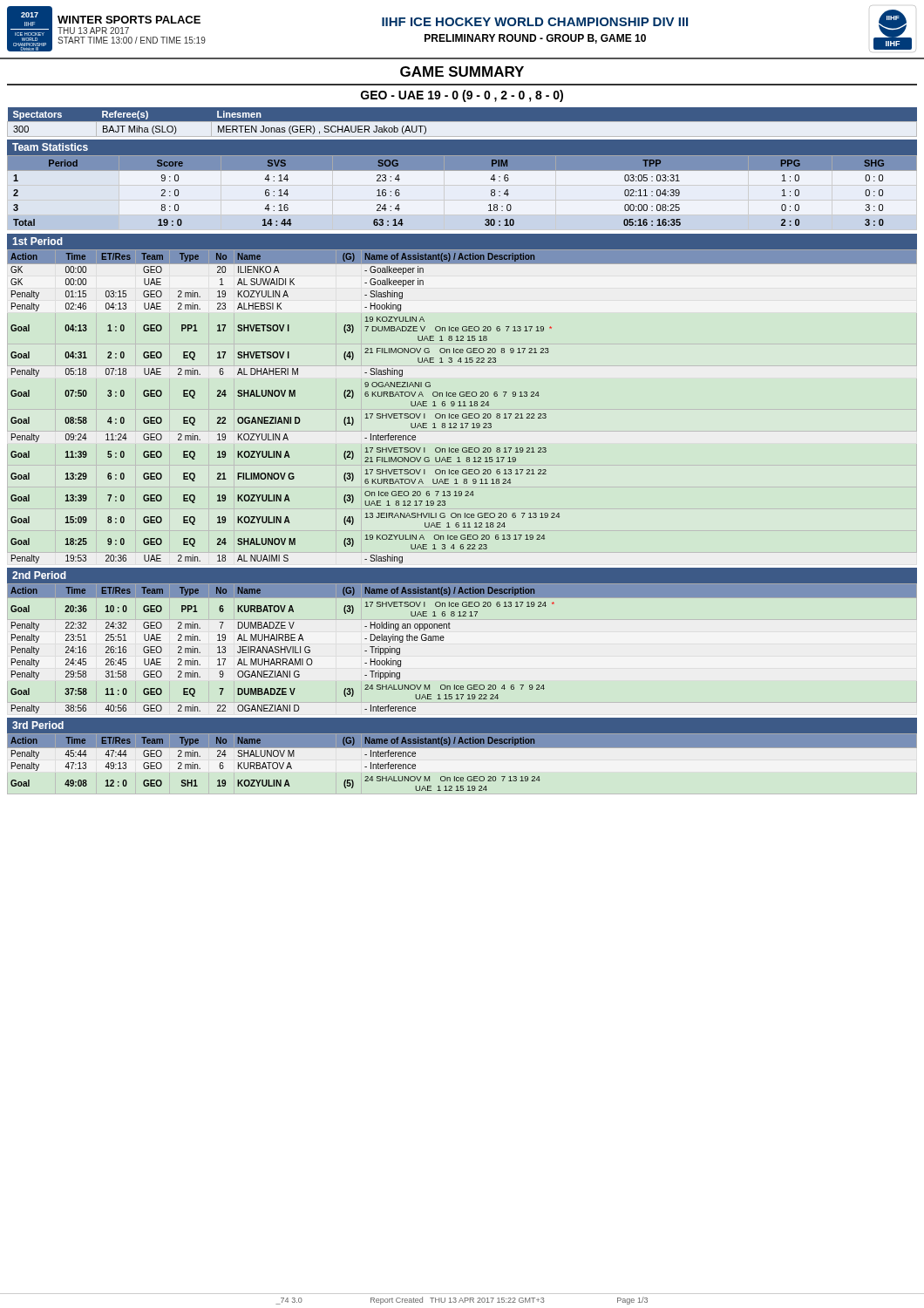Locate the text "3rd Period"
This screenshot has width=924, height=1308.
tap(38, 725)
